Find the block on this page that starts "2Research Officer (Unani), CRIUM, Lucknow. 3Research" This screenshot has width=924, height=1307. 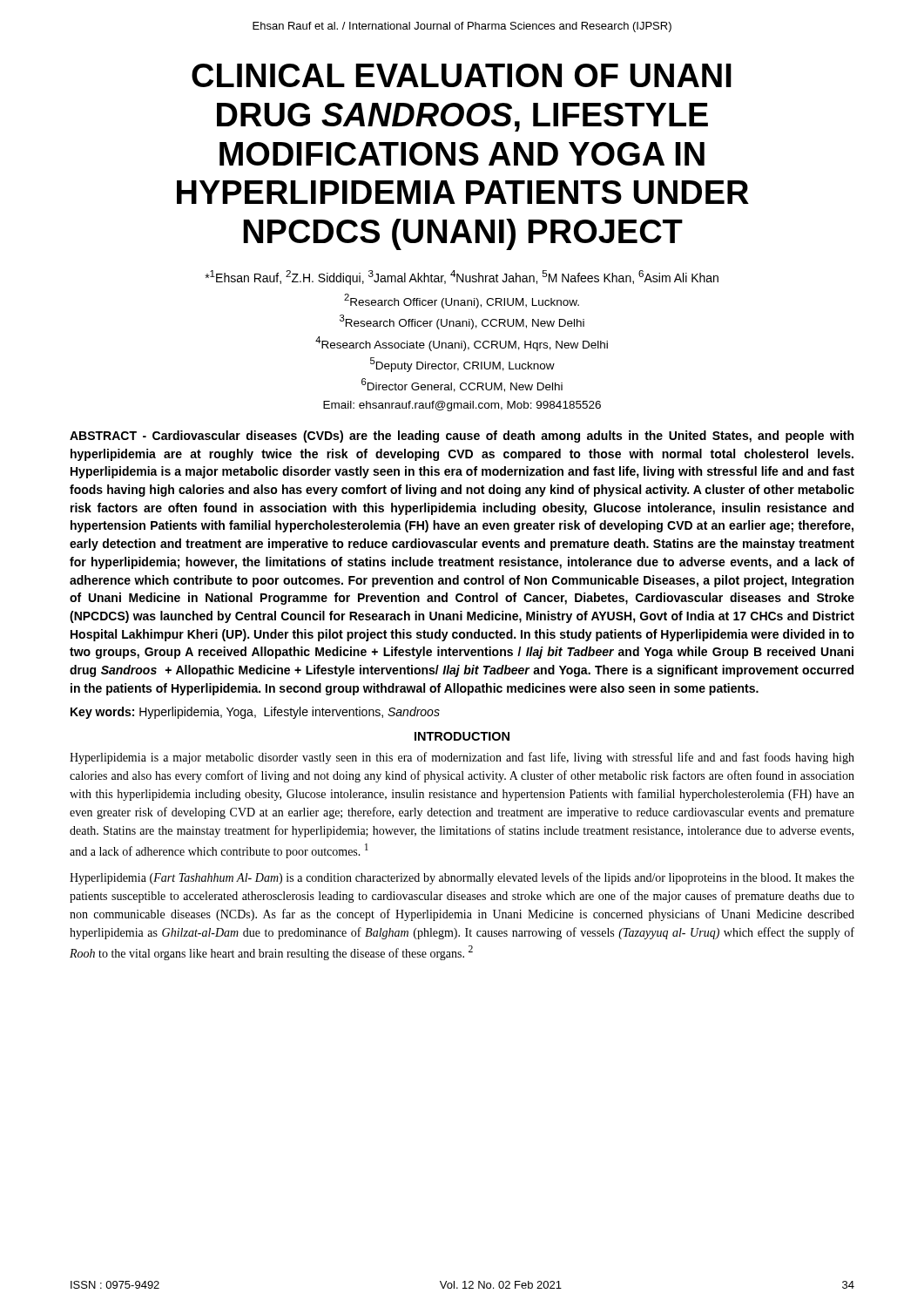[462, 351]
